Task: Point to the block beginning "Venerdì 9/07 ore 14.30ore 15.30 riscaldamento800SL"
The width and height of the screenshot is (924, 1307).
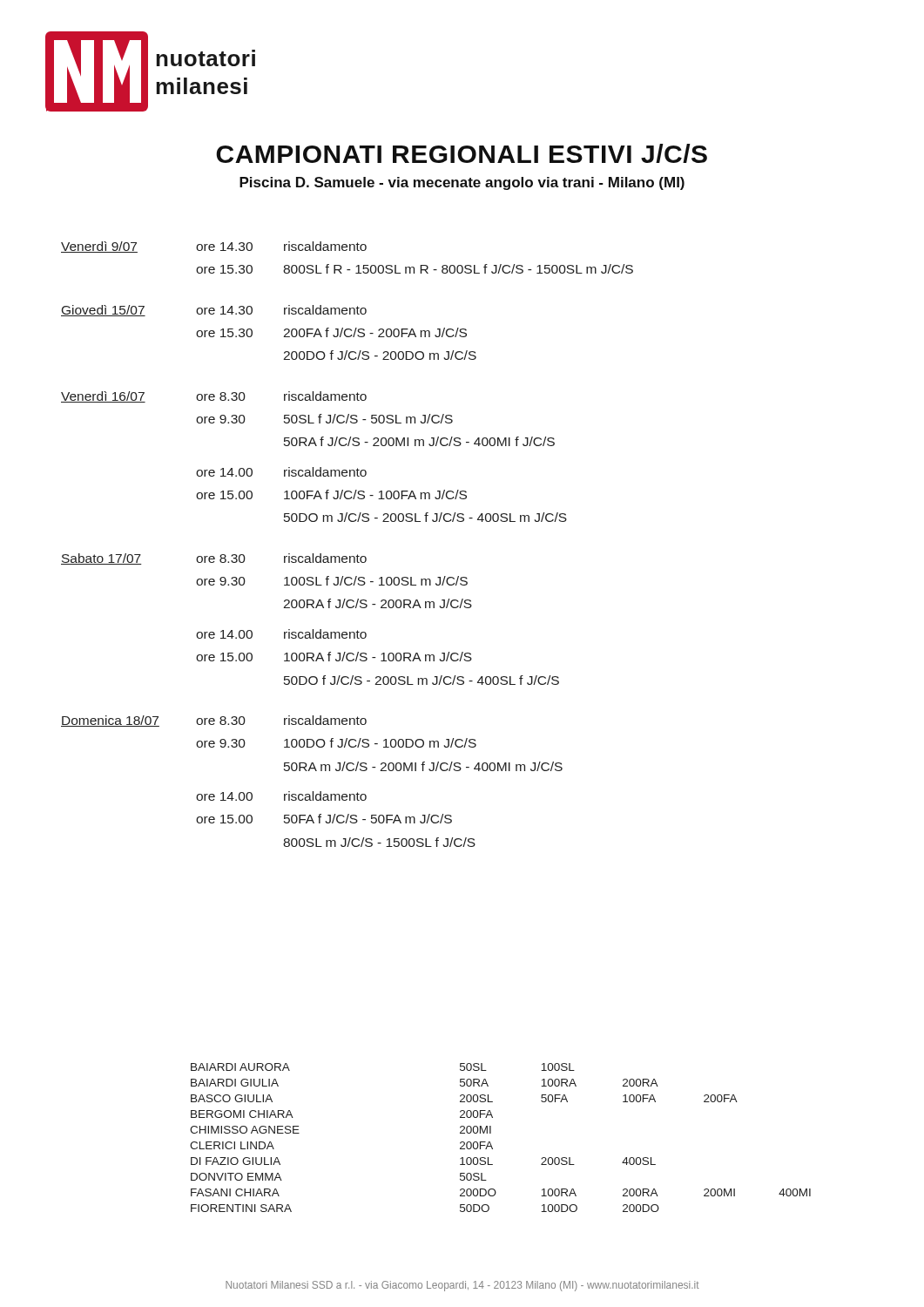Action: click(462, 258)
